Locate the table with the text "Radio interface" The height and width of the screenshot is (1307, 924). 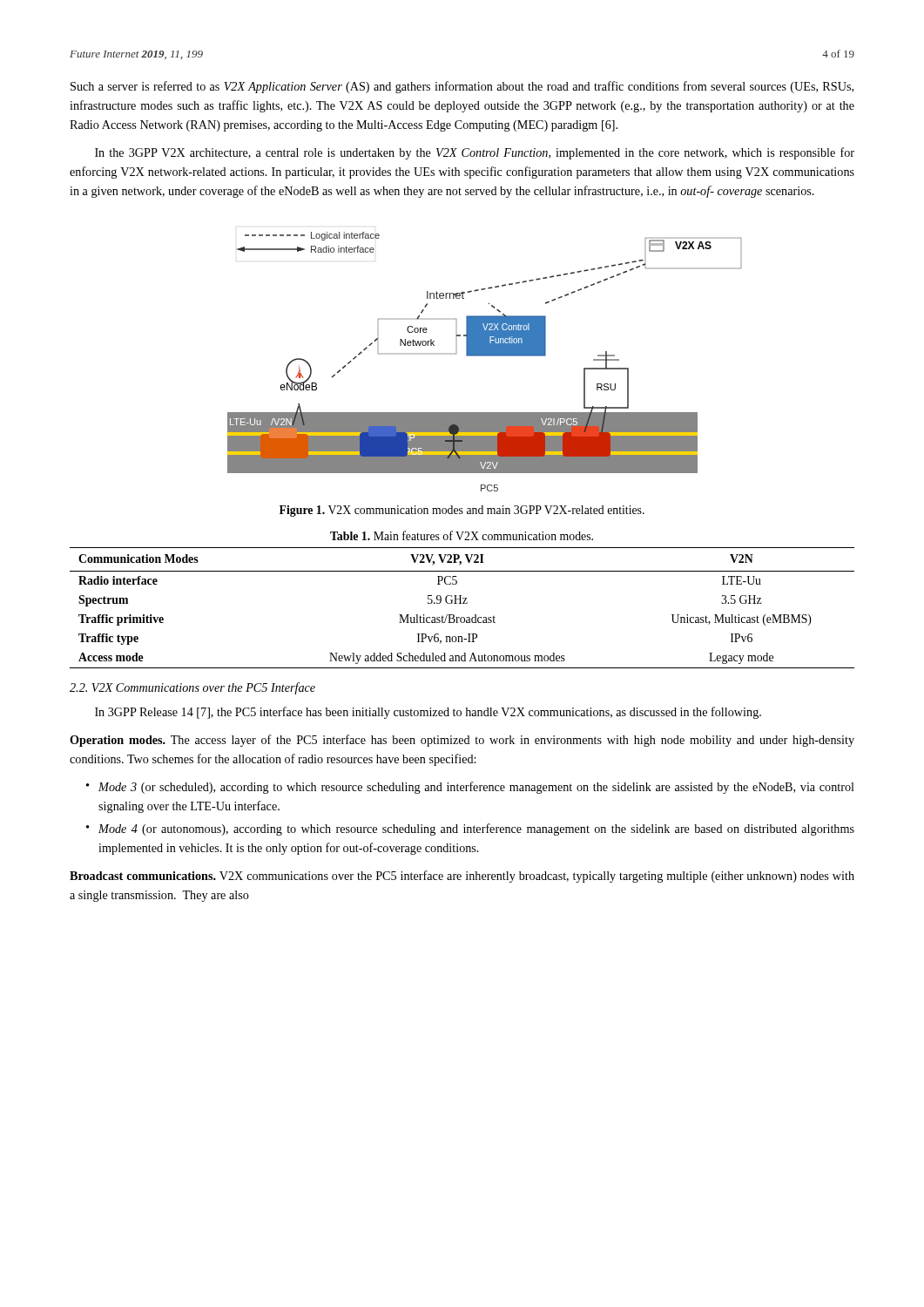pos(462,608)
